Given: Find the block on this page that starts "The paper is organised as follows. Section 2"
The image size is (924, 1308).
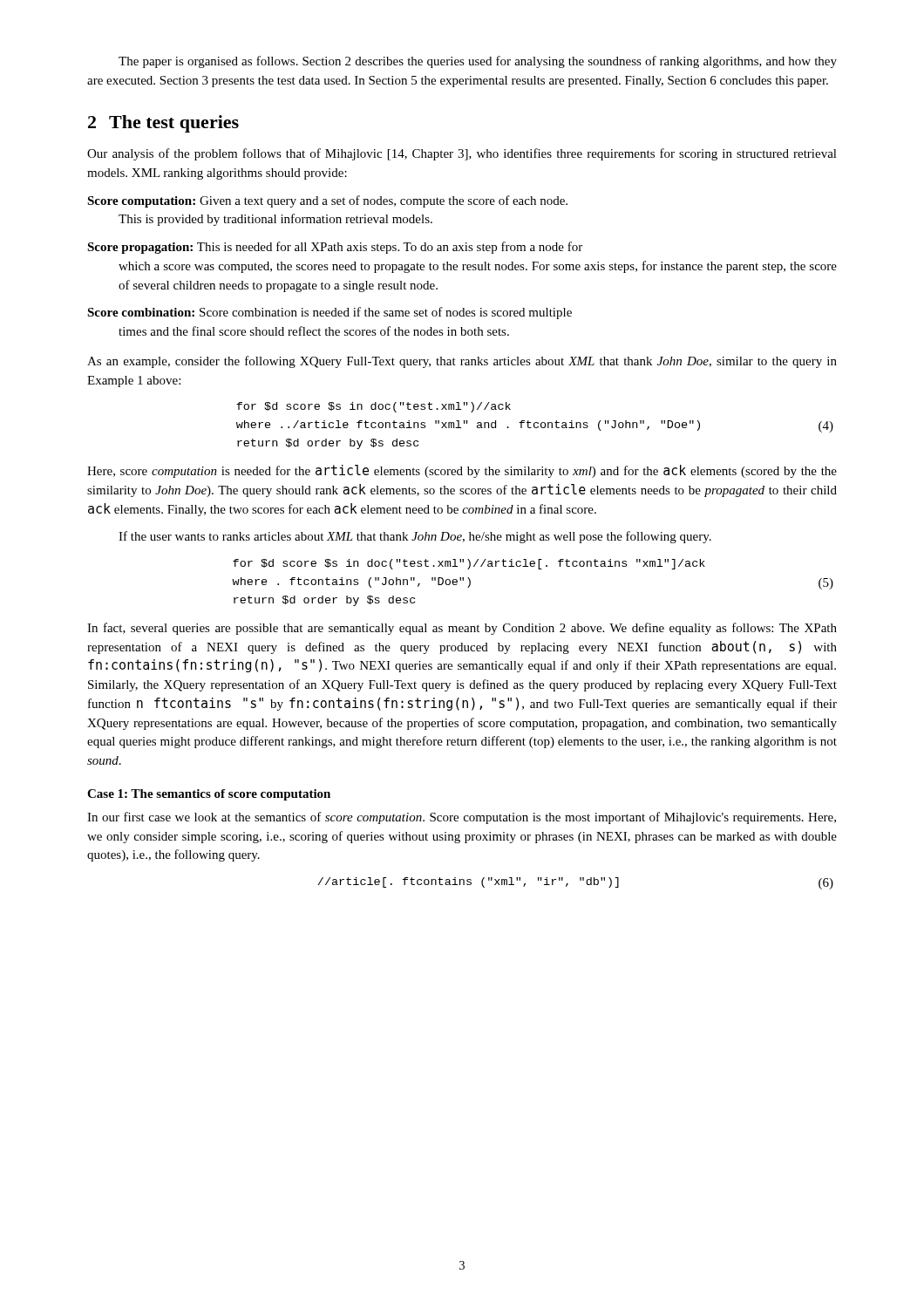Looking at the screenshot, I should click(x=462, y=71).
